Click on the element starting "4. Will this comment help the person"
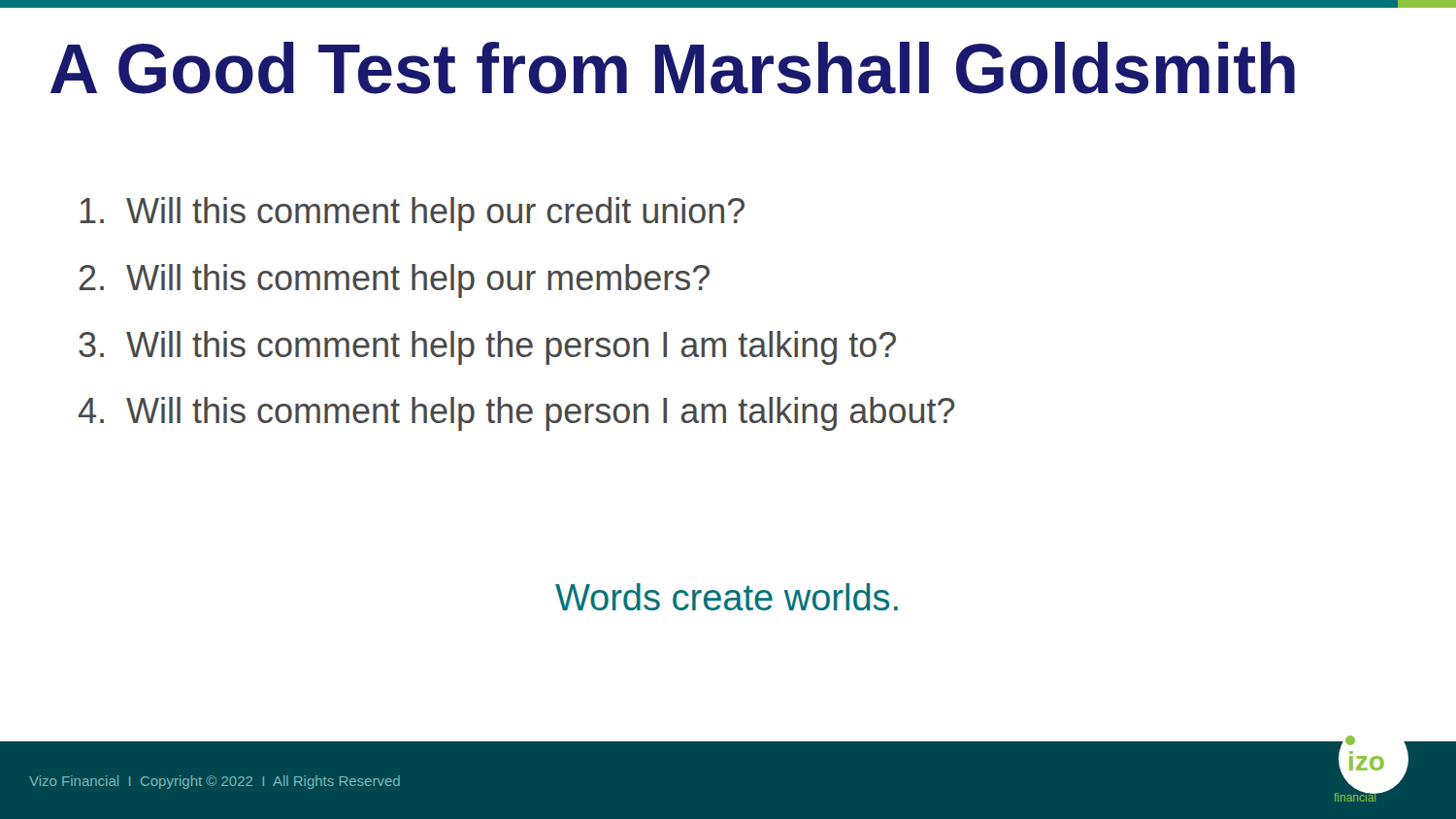Screen dimensions: 819x1456 pos(517,411)
